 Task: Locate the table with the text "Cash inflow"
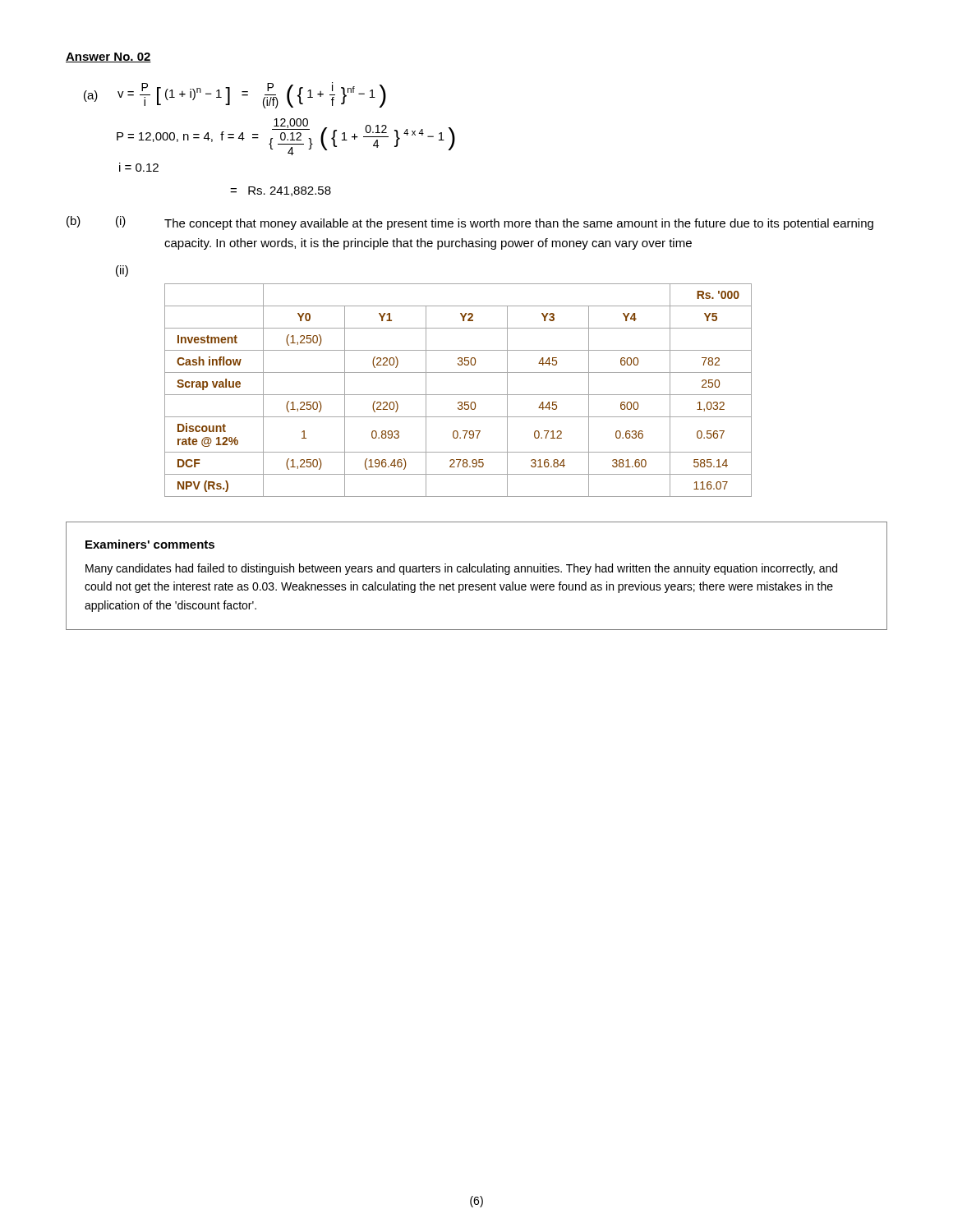[x=476, y=390]
